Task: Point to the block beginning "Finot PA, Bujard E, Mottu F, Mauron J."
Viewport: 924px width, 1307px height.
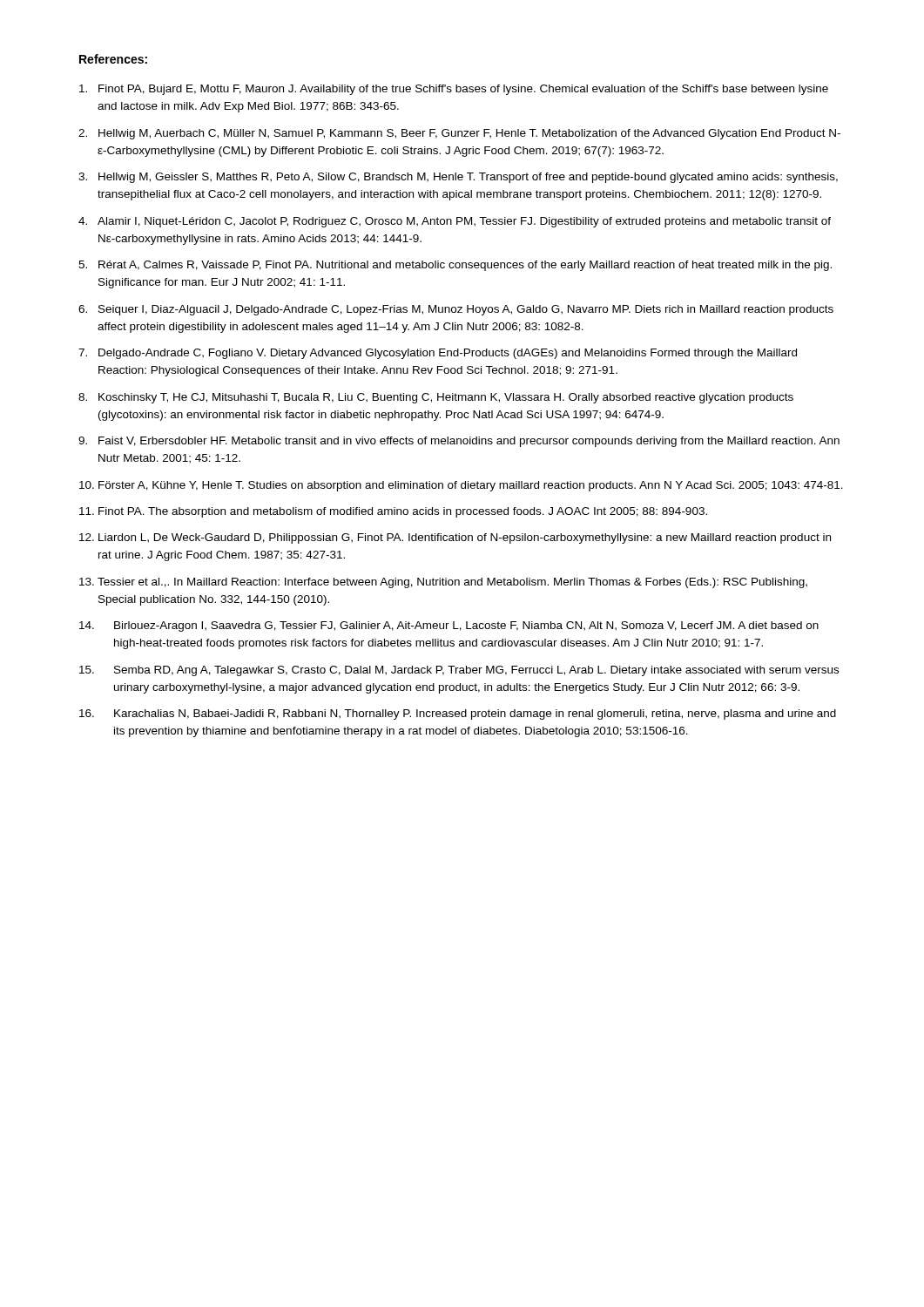Action: 462,98
